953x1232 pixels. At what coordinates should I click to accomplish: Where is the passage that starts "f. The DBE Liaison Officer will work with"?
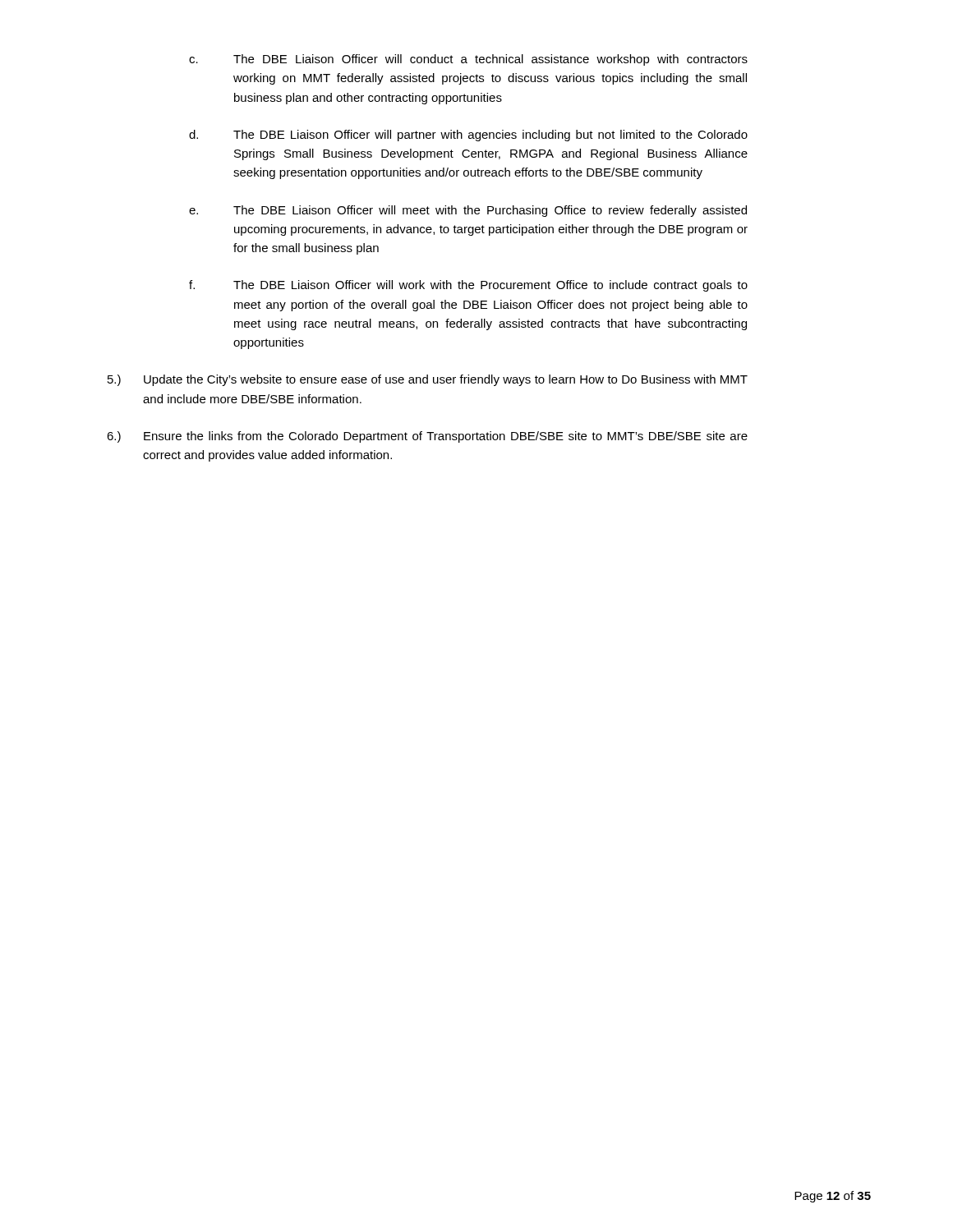(468, 314)
